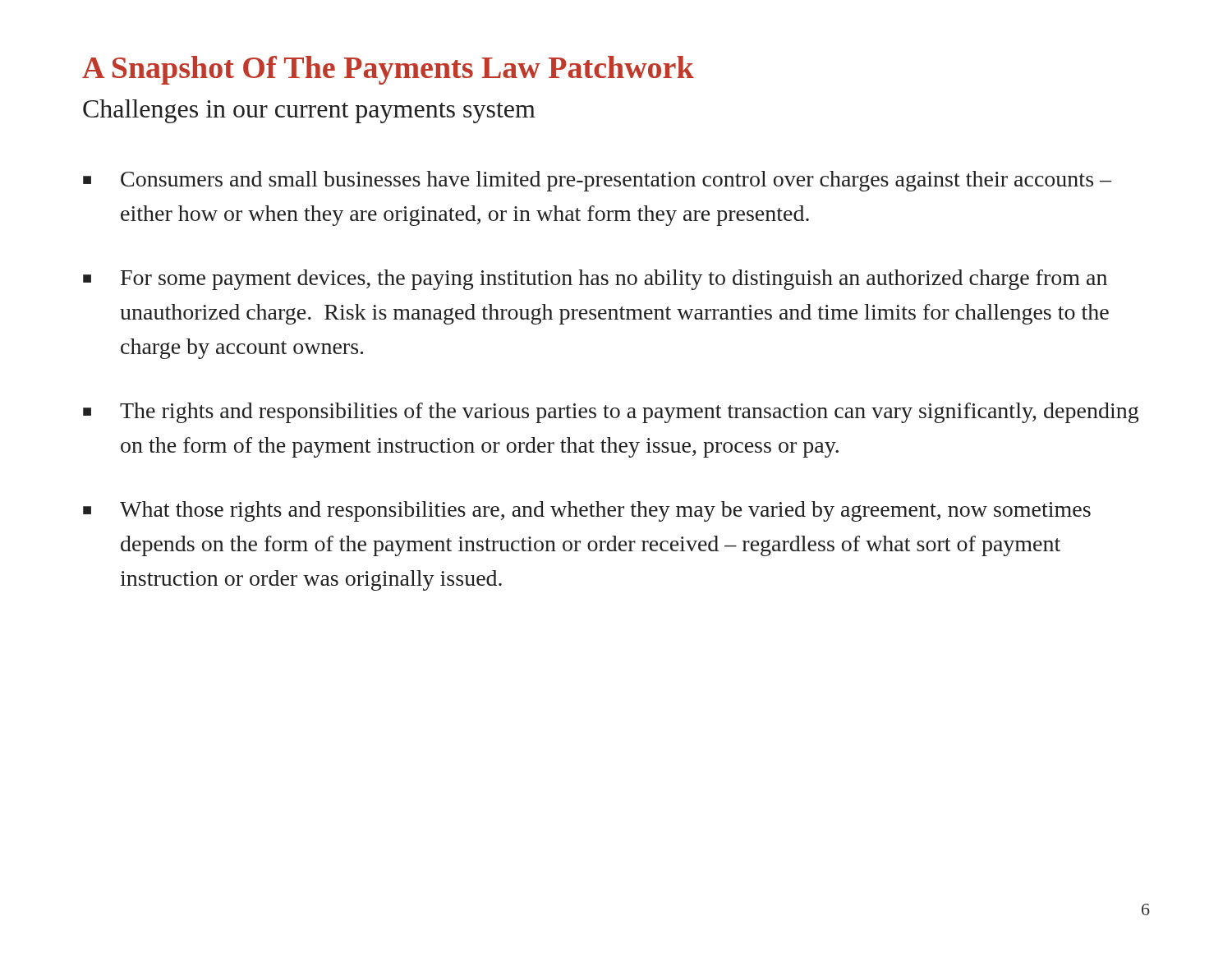Select the title
1232x953 pixels.
[388, 67]
